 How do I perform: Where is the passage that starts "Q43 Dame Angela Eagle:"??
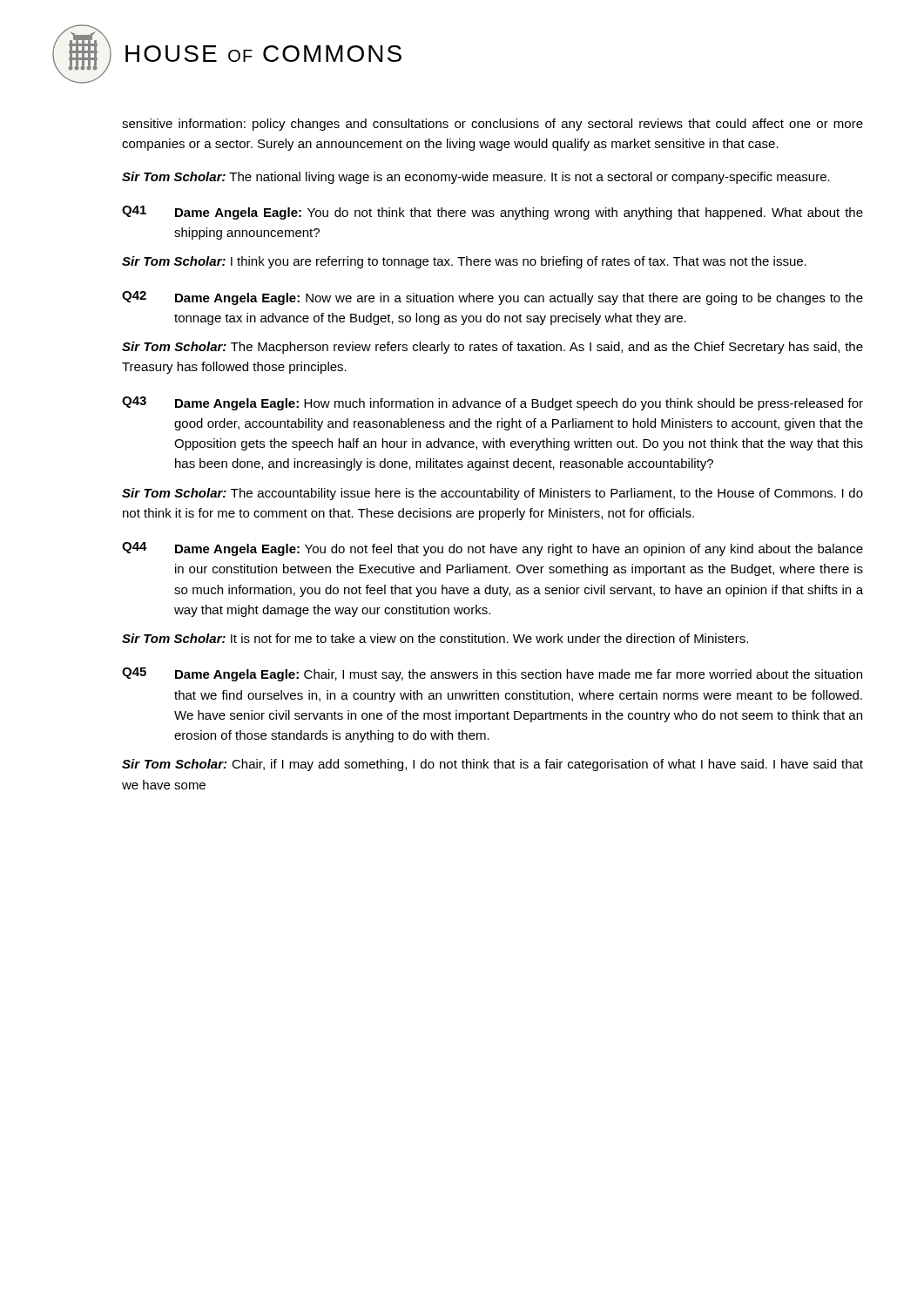click(492, 433)
